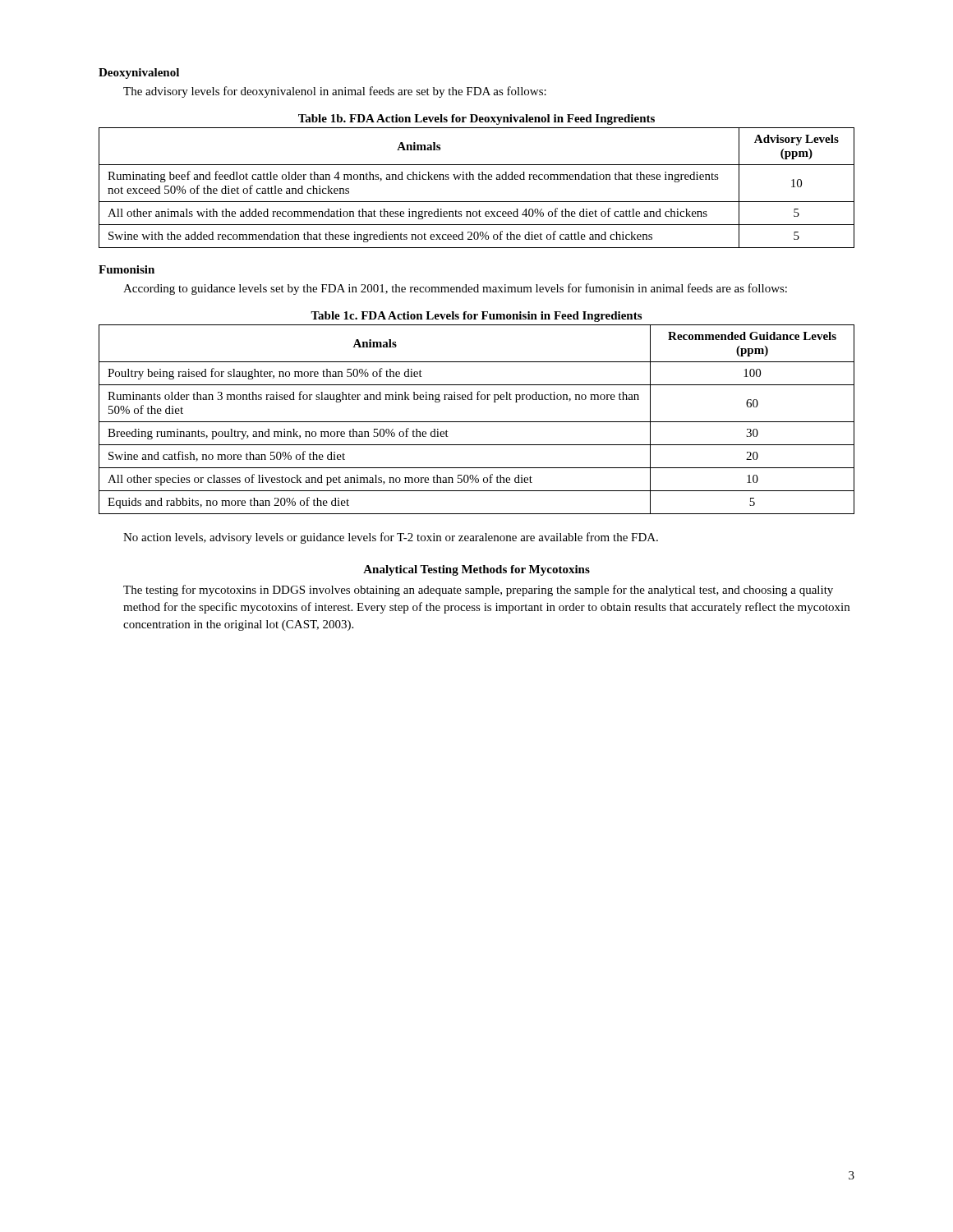
Task: Find the section header that reads "Analytical Testing Methods for Mycotoxins"
Action: [x=476, y=569]
